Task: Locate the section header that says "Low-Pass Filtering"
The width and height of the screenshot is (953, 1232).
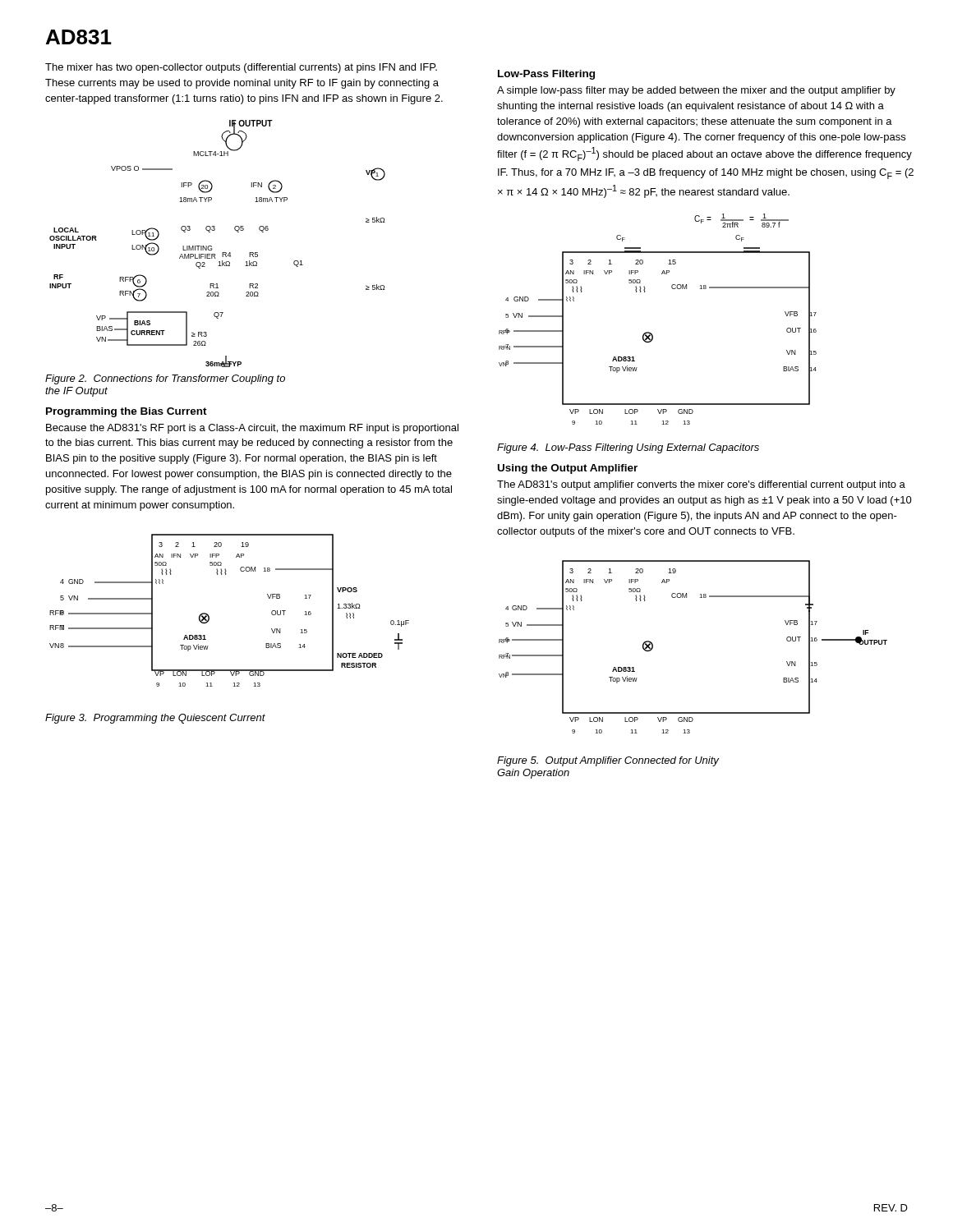Action: 546,74
